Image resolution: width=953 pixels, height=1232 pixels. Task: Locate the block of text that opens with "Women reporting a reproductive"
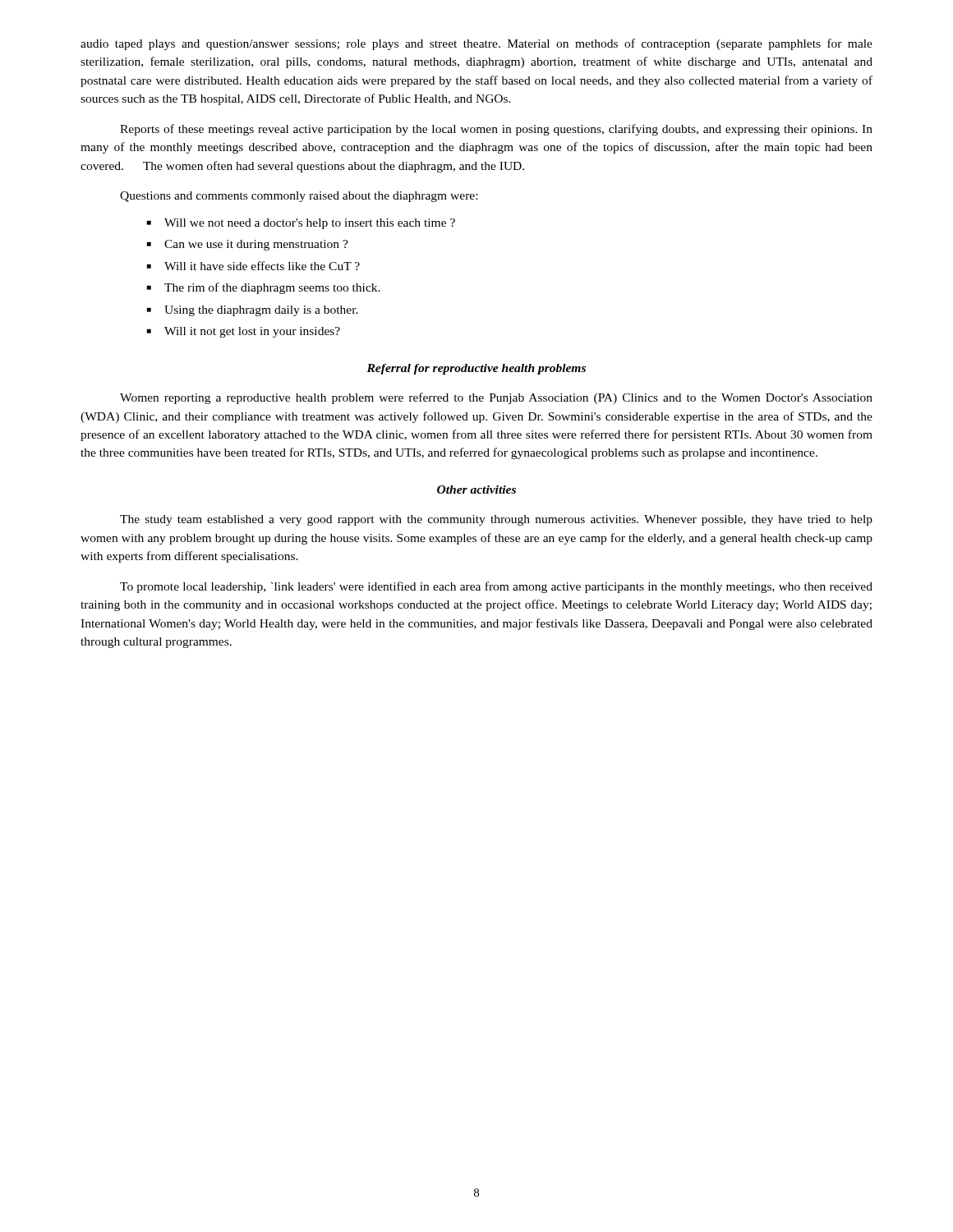coord(476,425)
